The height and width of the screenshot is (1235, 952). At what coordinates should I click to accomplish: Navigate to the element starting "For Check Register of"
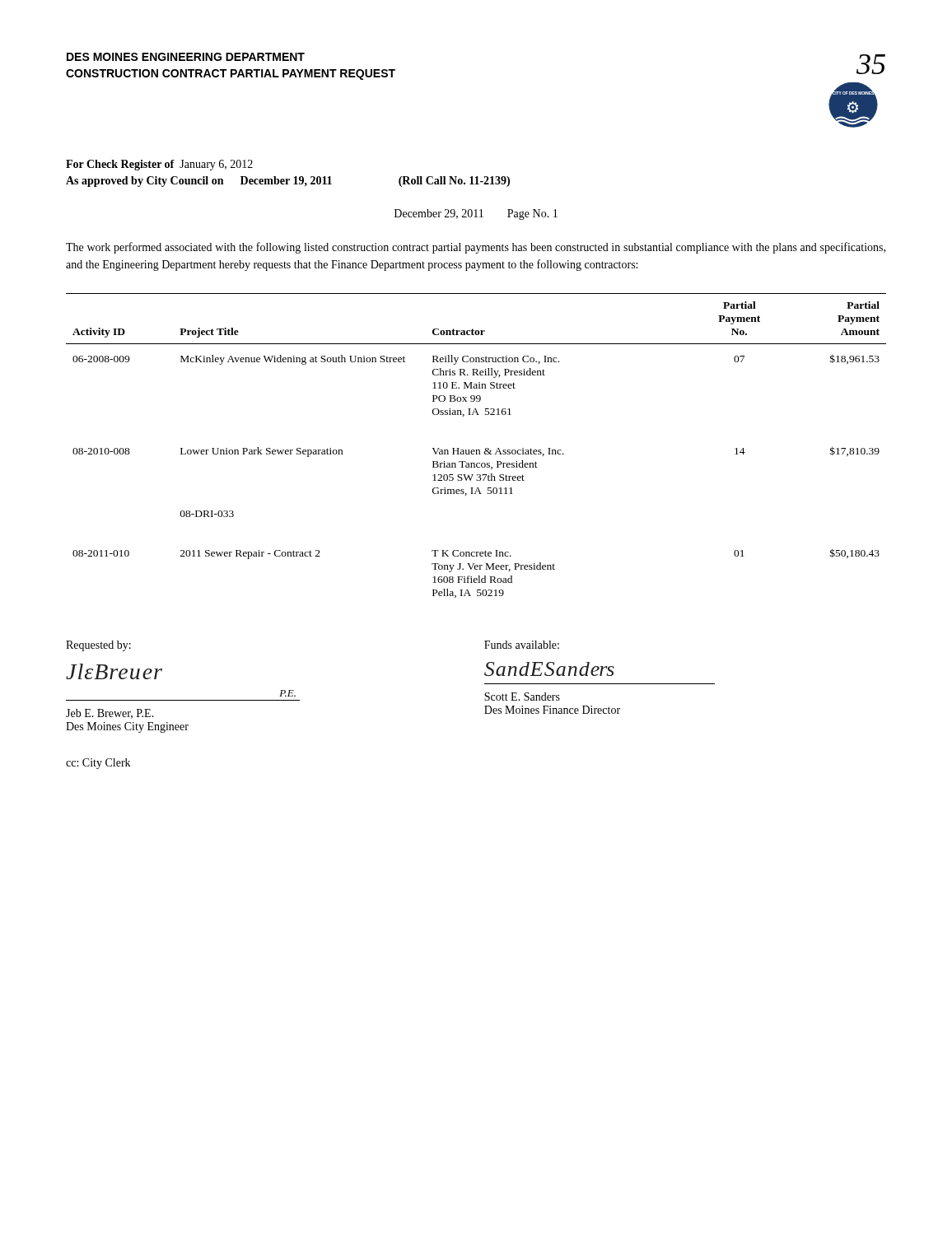pyautogui.click(x=476, y=173)
